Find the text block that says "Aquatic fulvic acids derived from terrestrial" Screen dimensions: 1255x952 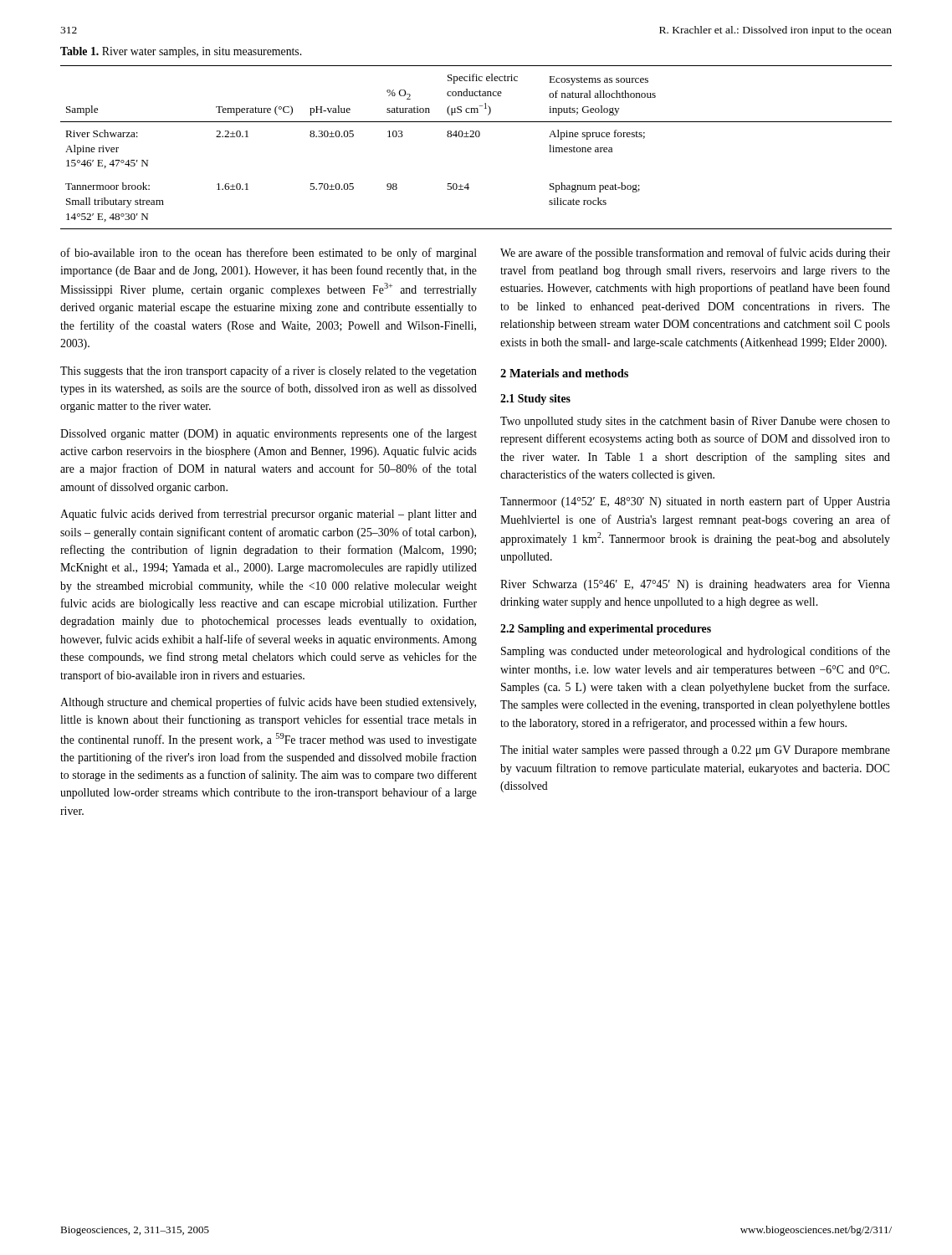click(x=269, y=595)
